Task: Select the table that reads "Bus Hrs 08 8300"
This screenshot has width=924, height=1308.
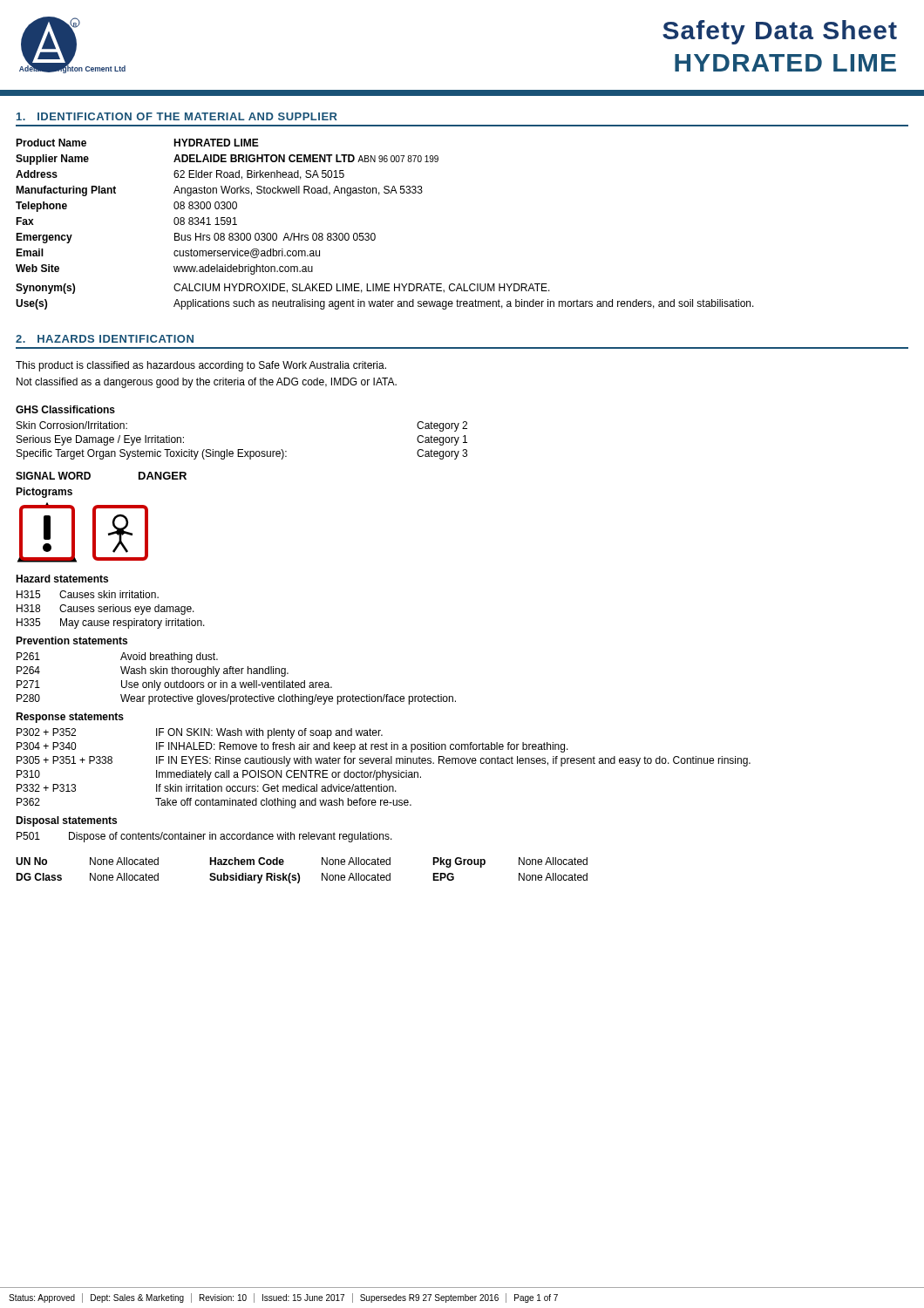Action: (x=462, y=227)
